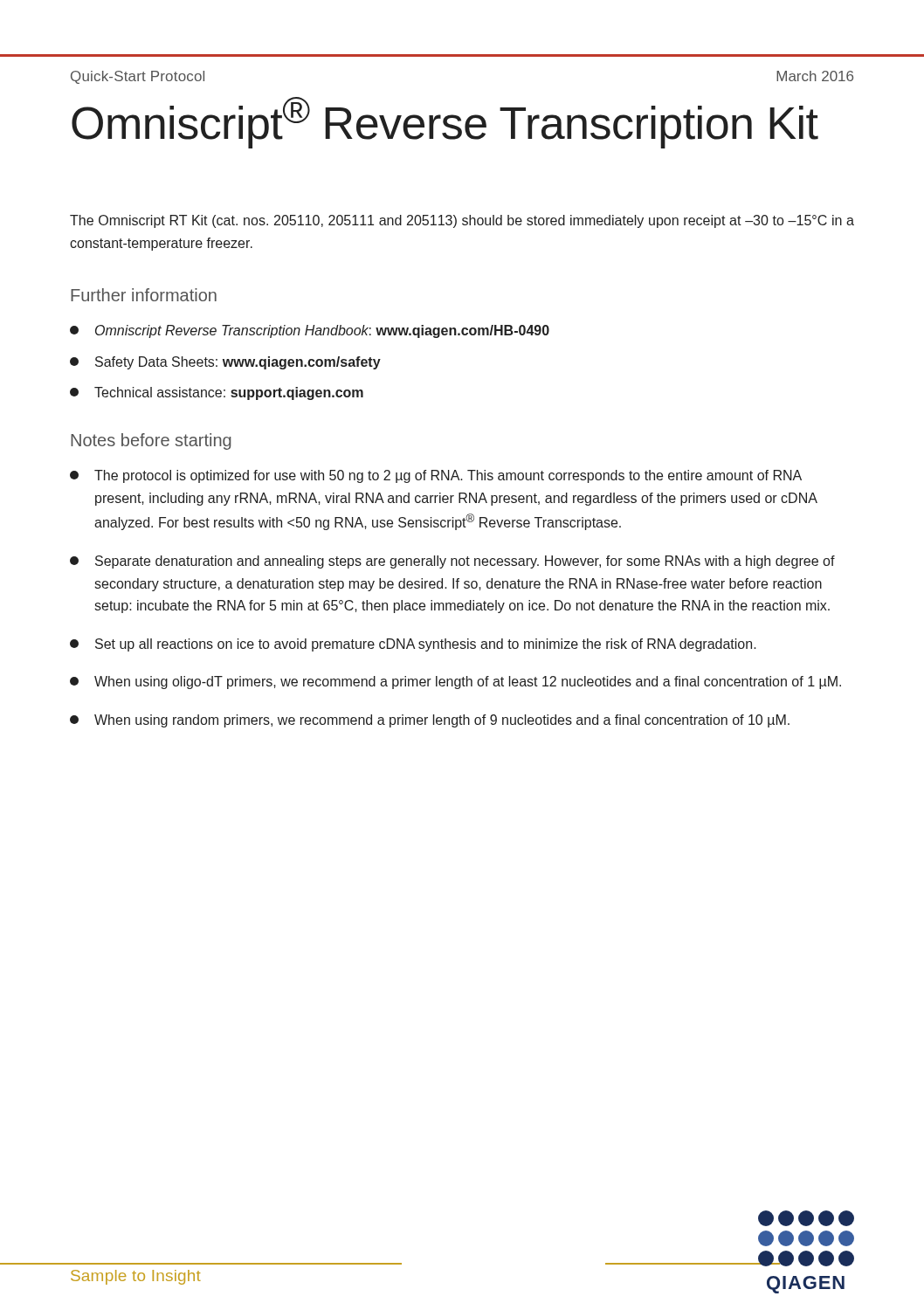Navigate to the region starting "Notes before starting"

click(151, 440)
